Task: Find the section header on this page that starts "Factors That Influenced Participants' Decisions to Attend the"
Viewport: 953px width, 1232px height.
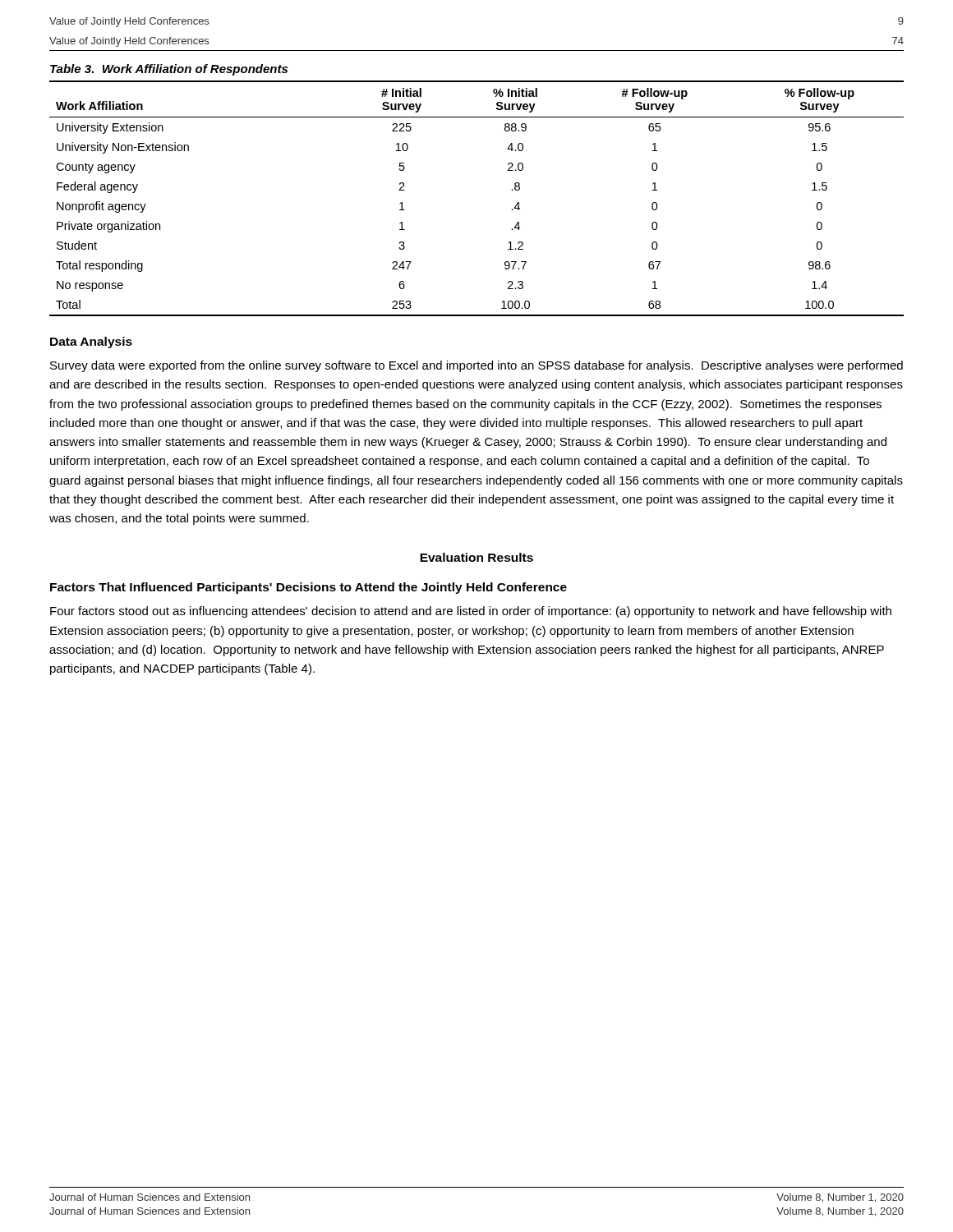Action: click(308, 587)
